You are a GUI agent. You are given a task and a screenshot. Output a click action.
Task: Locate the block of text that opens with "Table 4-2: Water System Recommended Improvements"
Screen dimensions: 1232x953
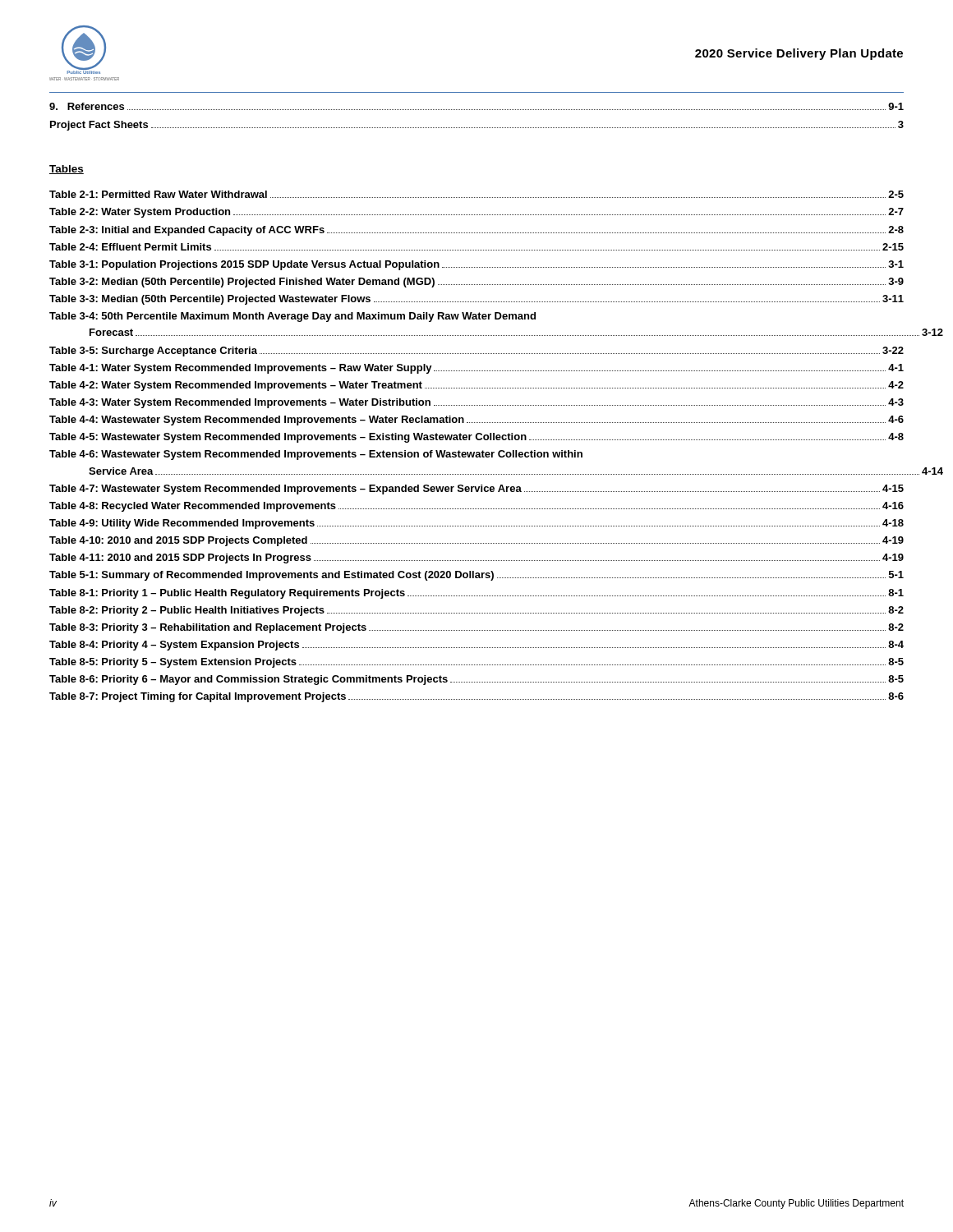tap(476, 385)
